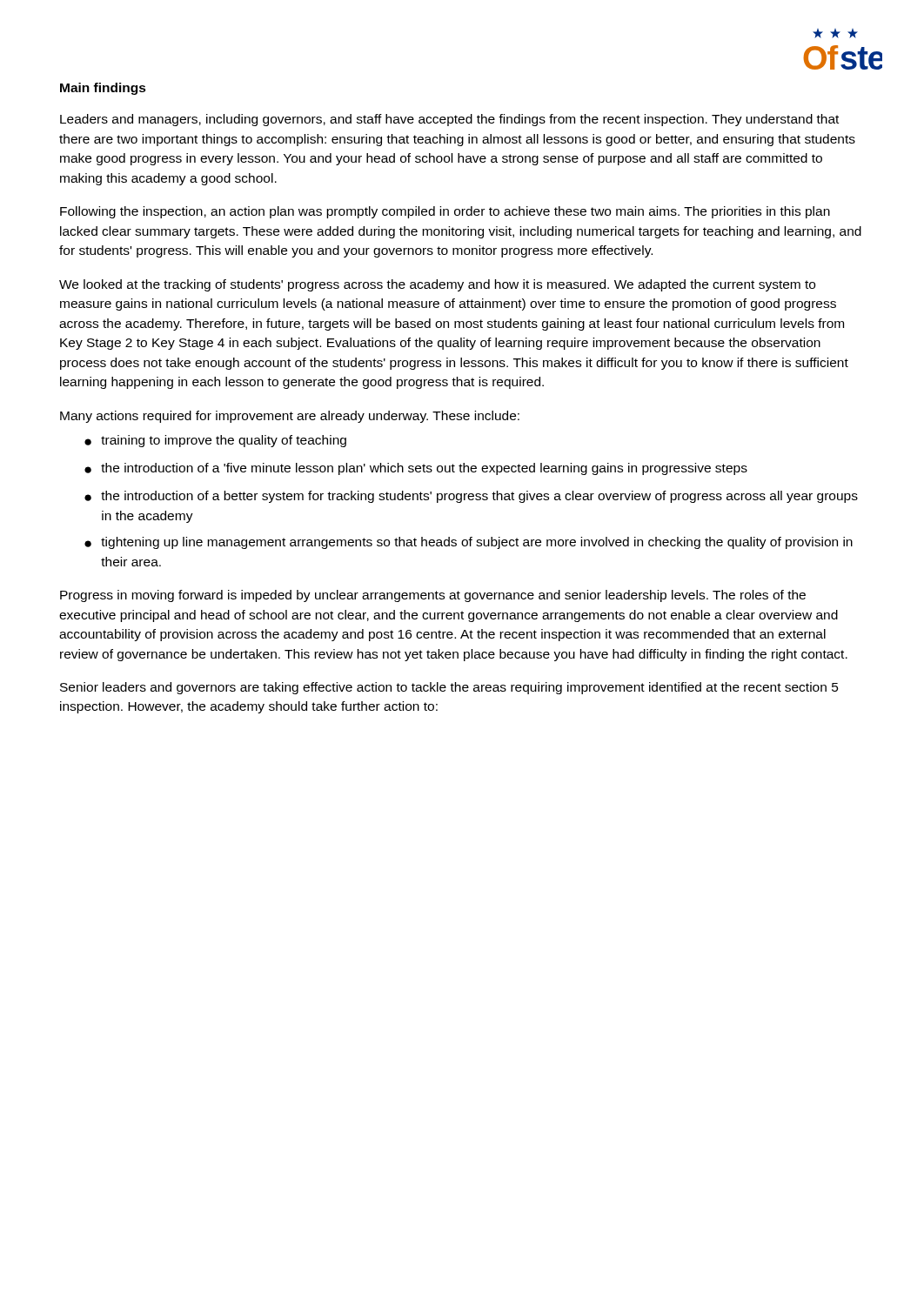Select the text block with the text "Progress in moving forward"
This screenshot has width=924, height=1305.
(x=454, y=624)
